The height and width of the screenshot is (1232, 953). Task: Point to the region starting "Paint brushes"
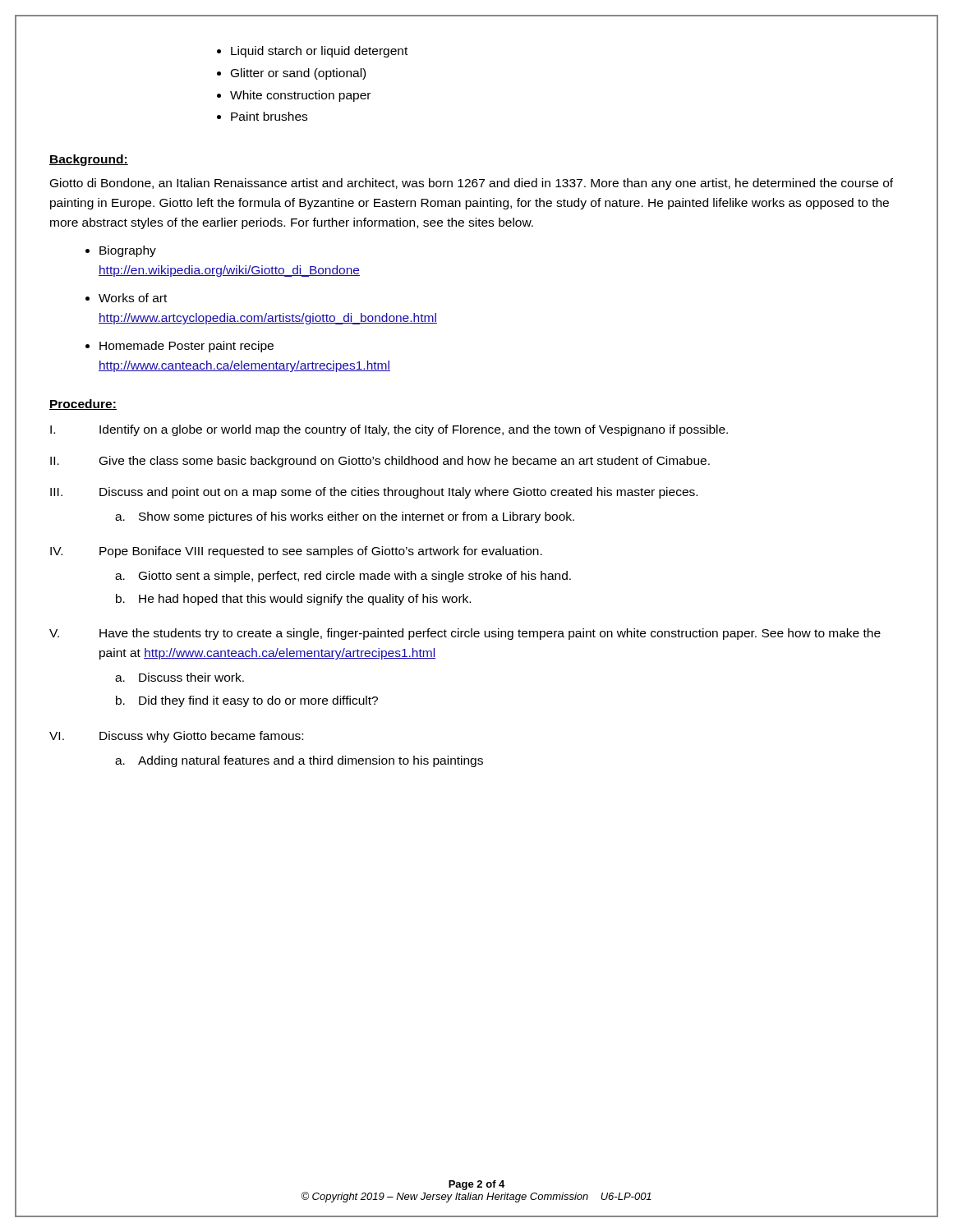[x=269, y=117]
